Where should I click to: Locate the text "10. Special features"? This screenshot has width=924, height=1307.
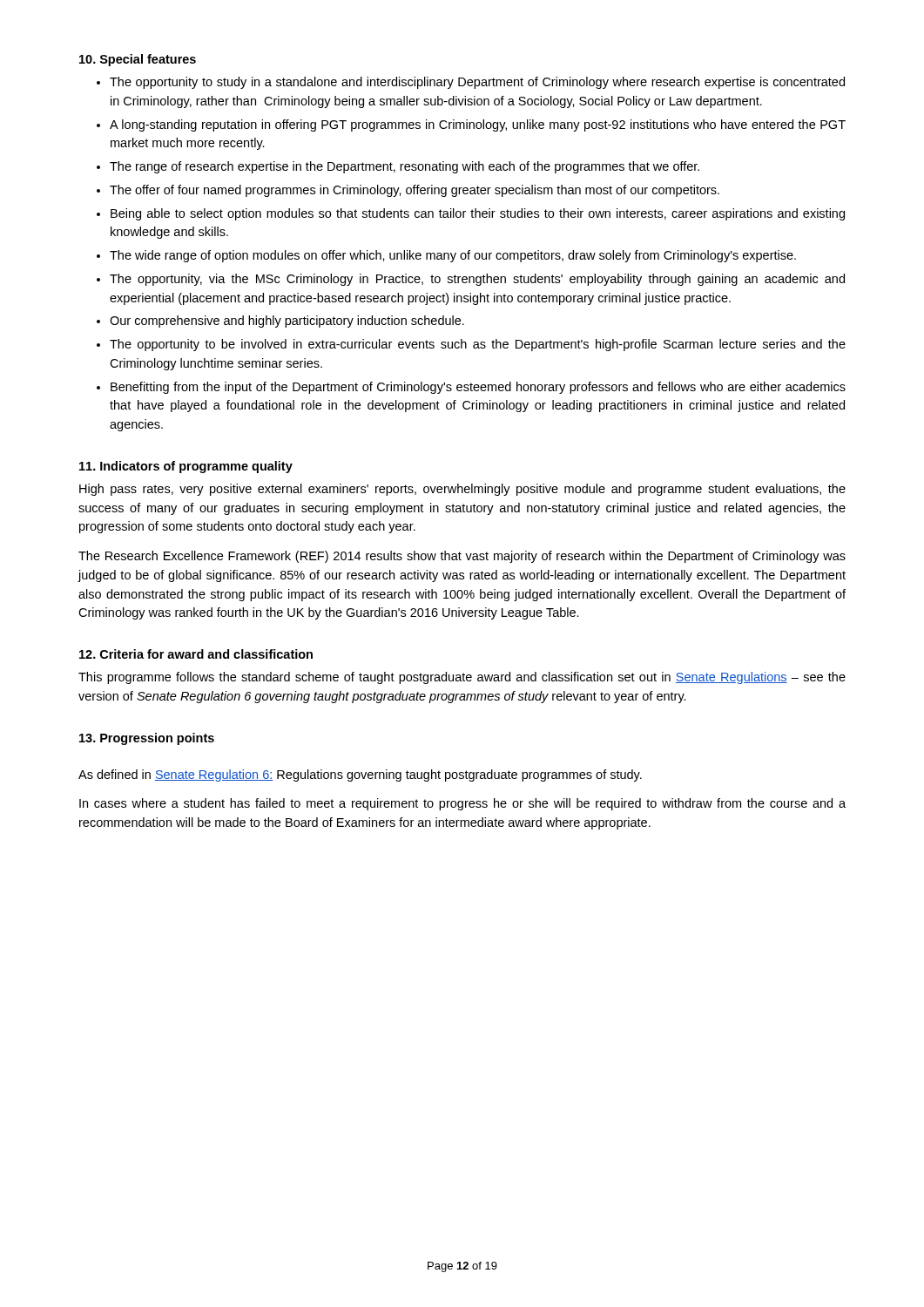coord(137,59)
